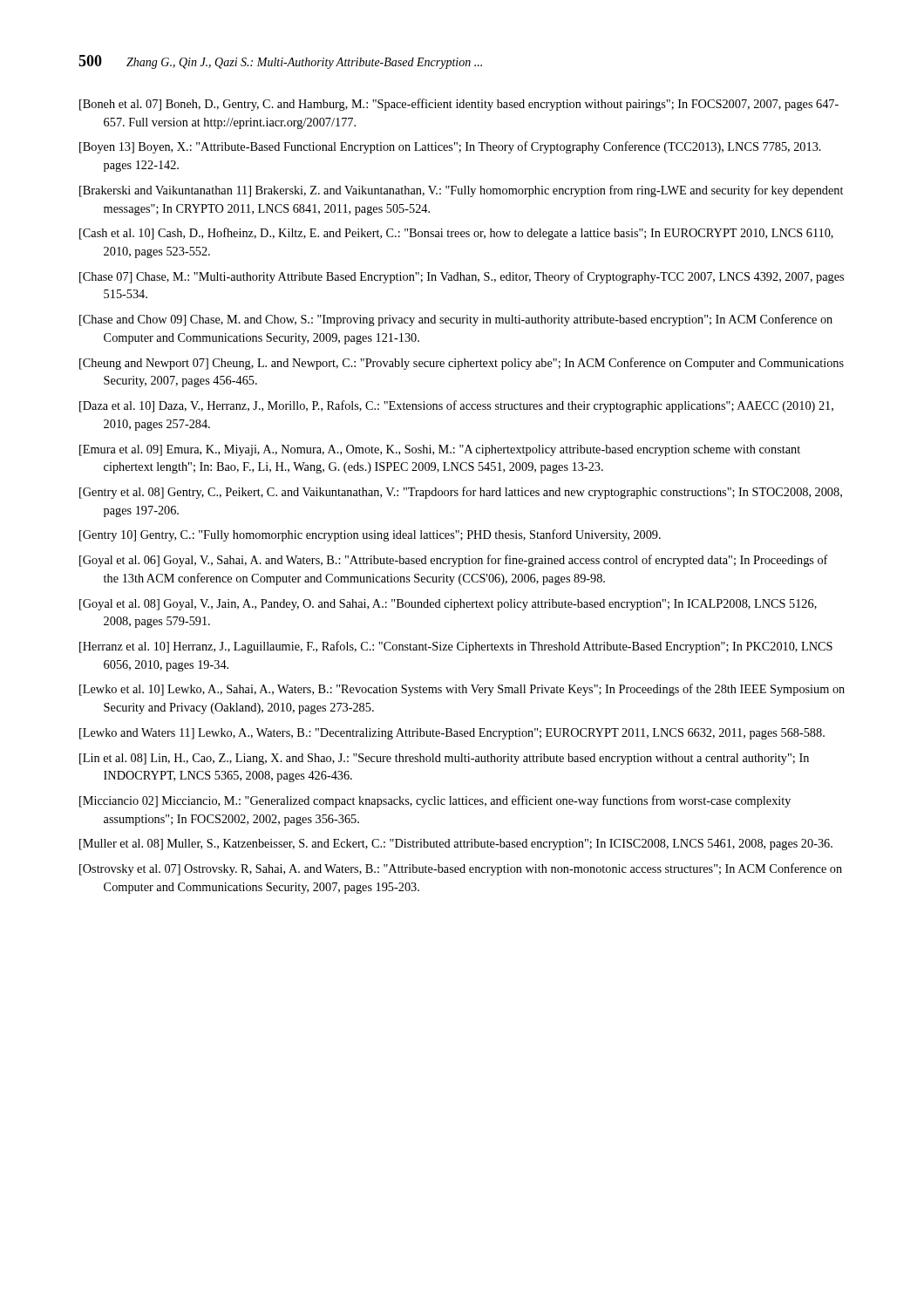The width and height of the screenshot is (924, 1308).
Task: Select the text starting "[Chase 07] Chase, M.:"
Action: pyautogui.click(x=461, y=285)
